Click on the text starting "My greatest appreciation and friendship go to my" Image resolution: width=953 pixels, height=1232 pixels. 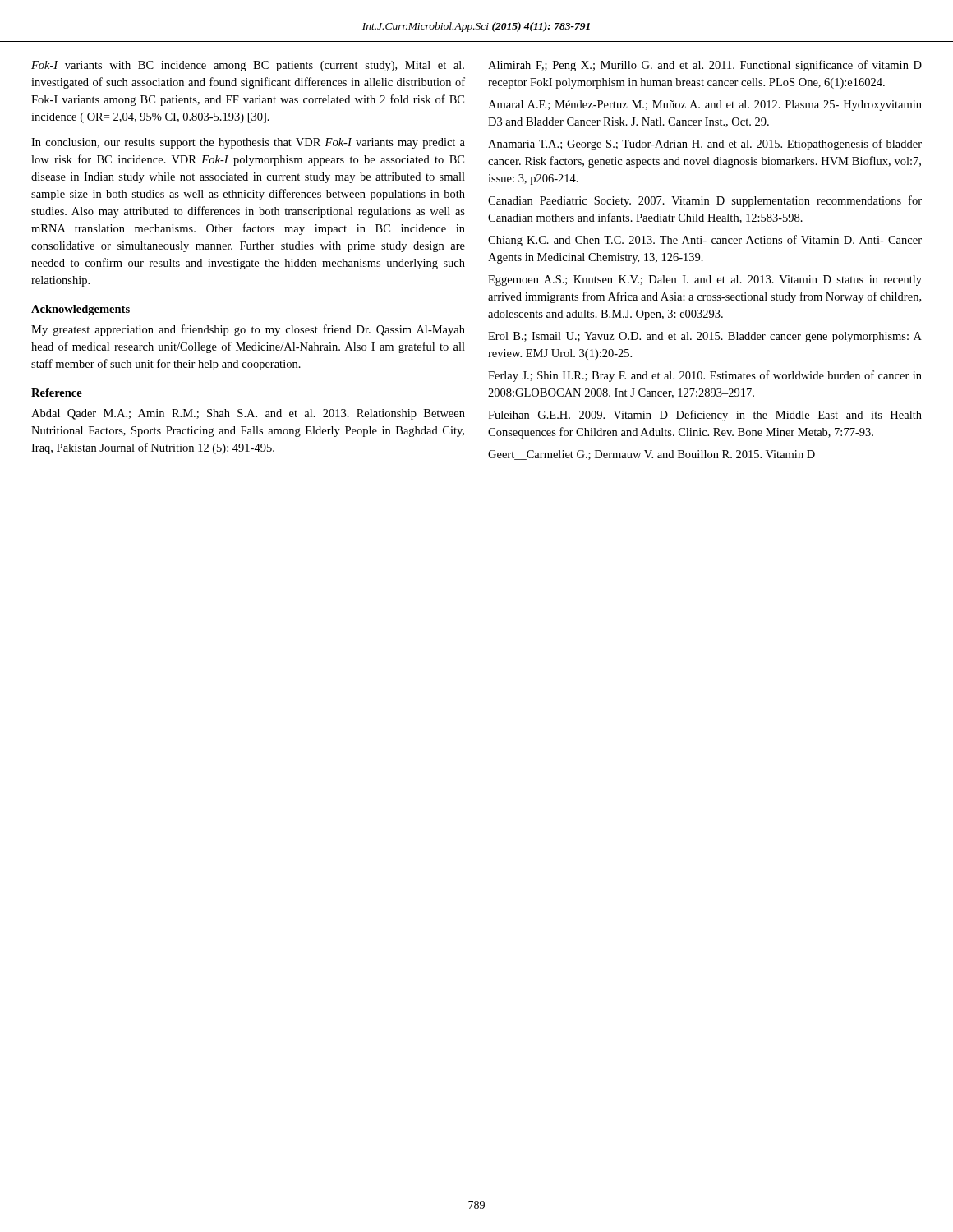pos(248,346)
